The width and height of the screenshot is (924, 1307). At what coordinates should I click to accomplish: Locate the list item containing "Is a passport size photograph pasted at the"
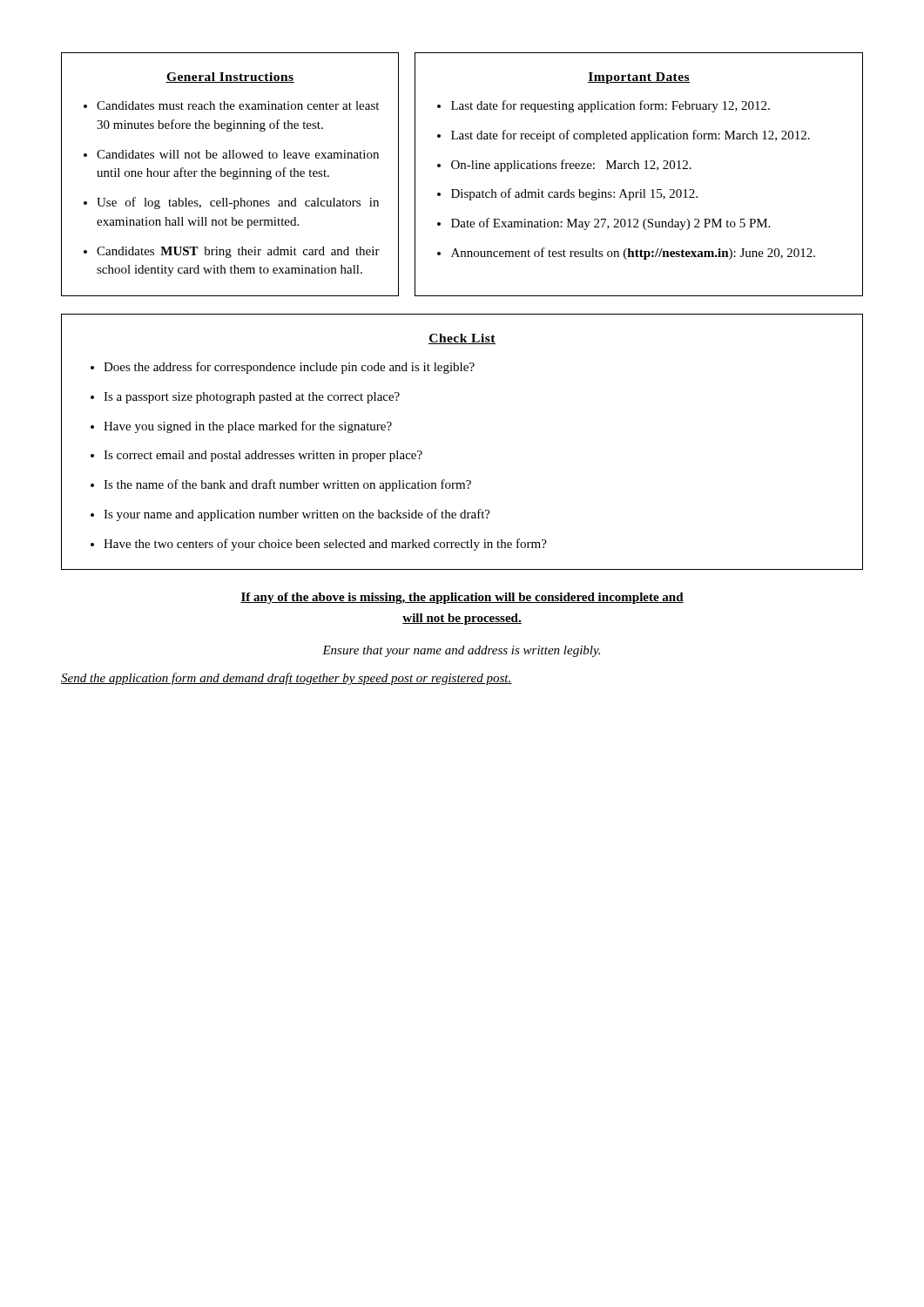click(x=252, y=396)
